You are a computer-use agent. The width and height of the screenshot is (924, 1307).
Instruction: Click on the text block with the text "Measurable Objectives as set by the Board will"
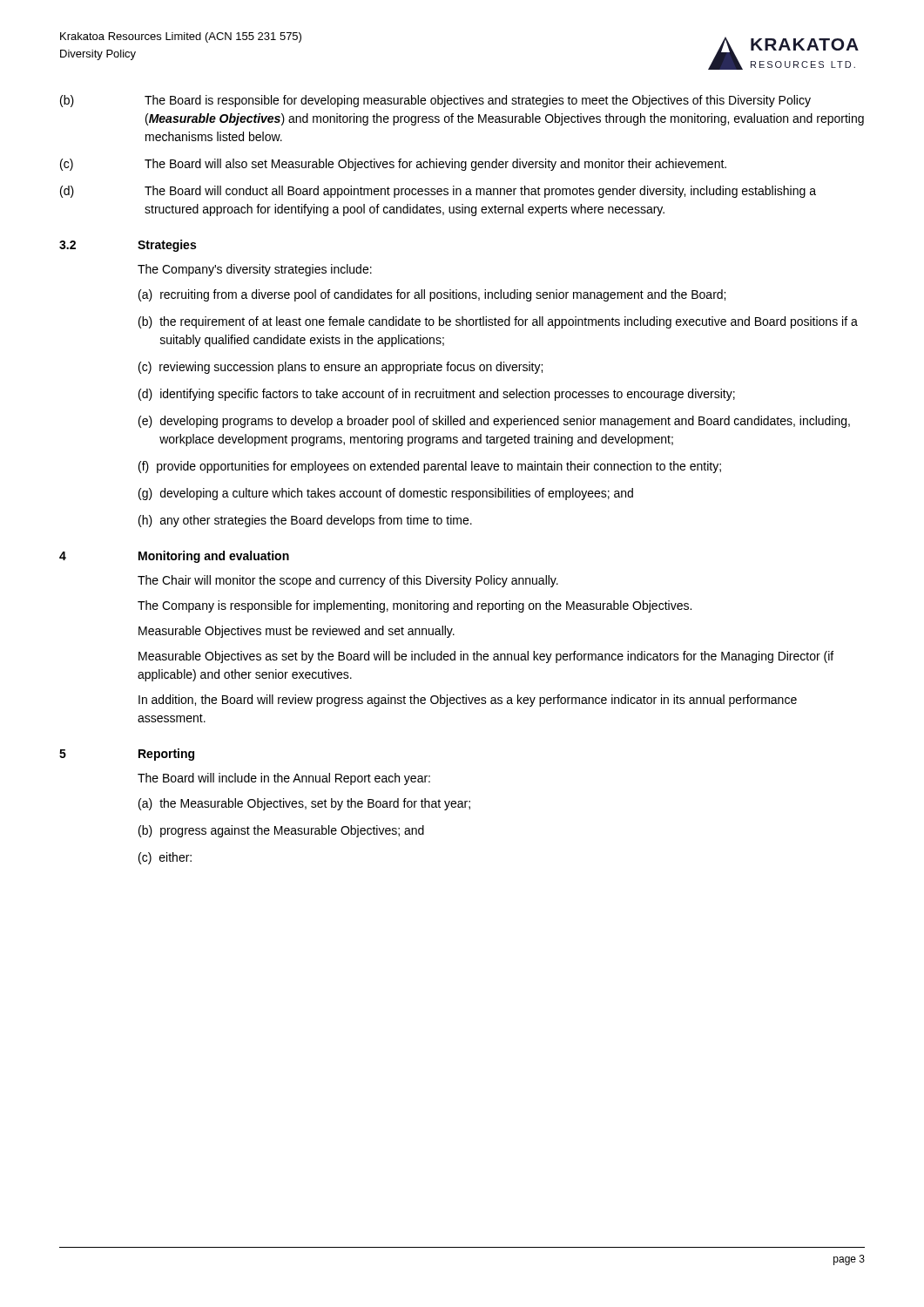click(x=486, y=665)
